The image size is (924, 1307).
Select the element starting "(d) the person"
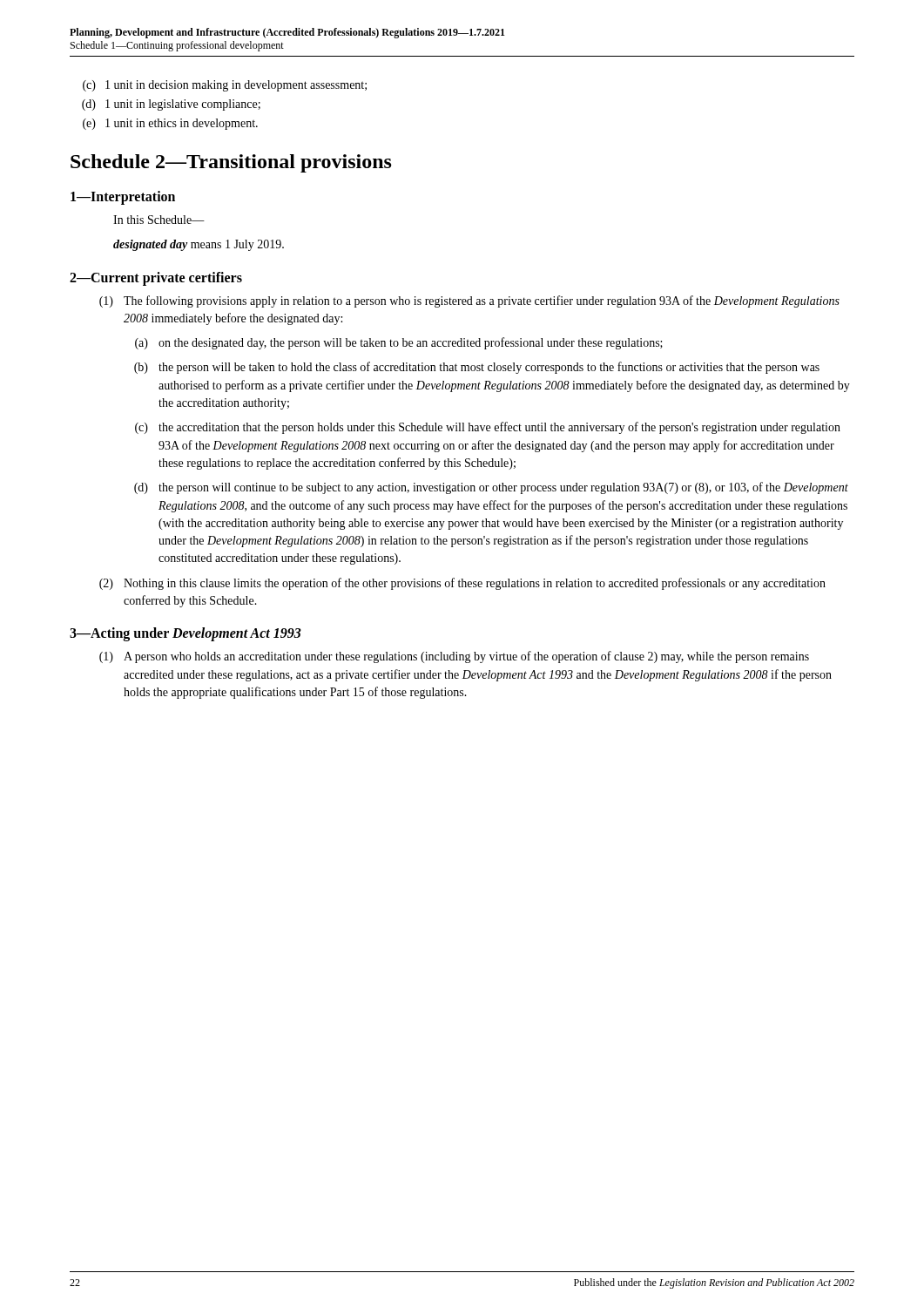(x=484, y=524)
